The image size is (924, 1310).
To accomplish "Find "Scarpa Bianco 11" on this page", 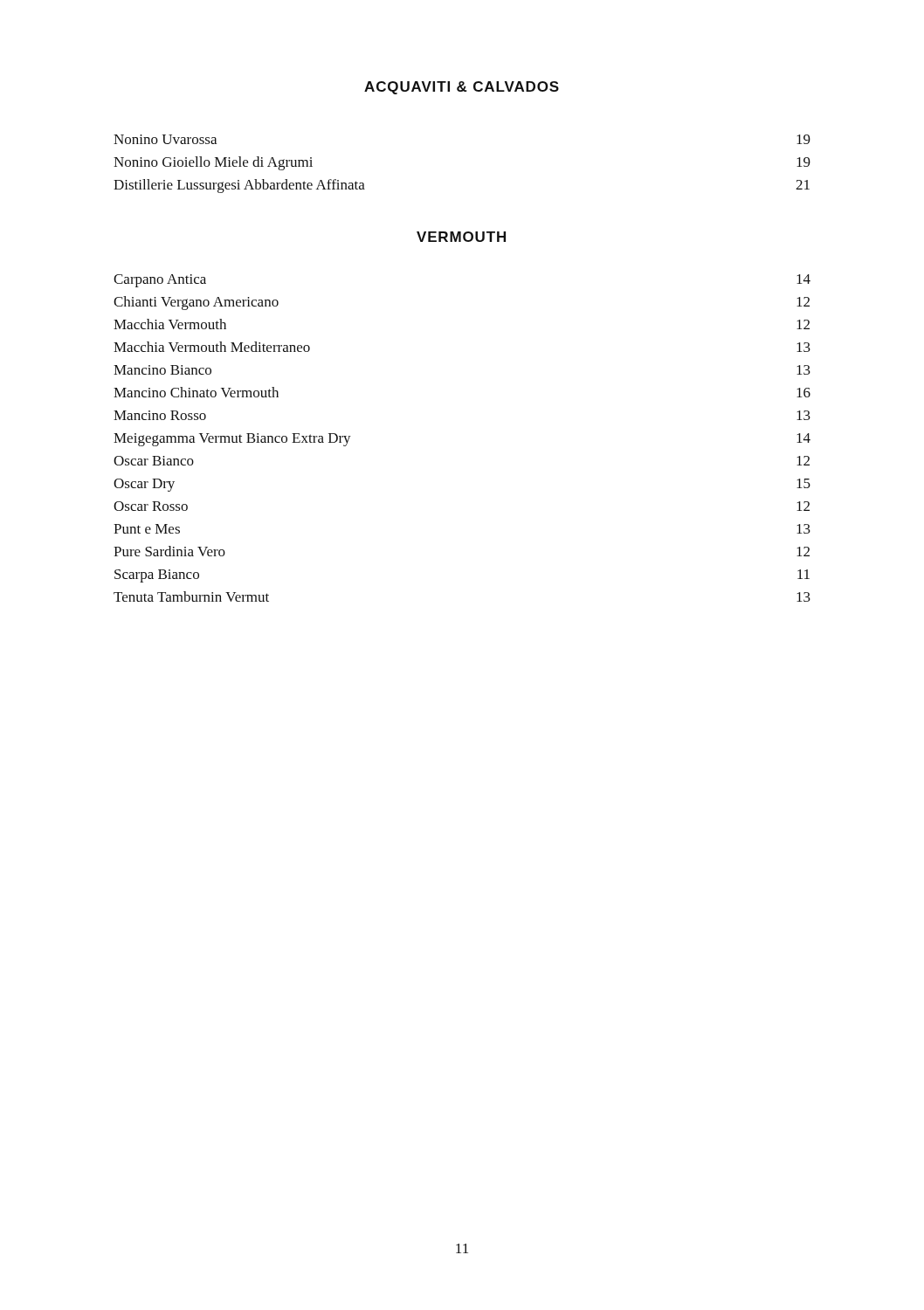I will [162, 574].
